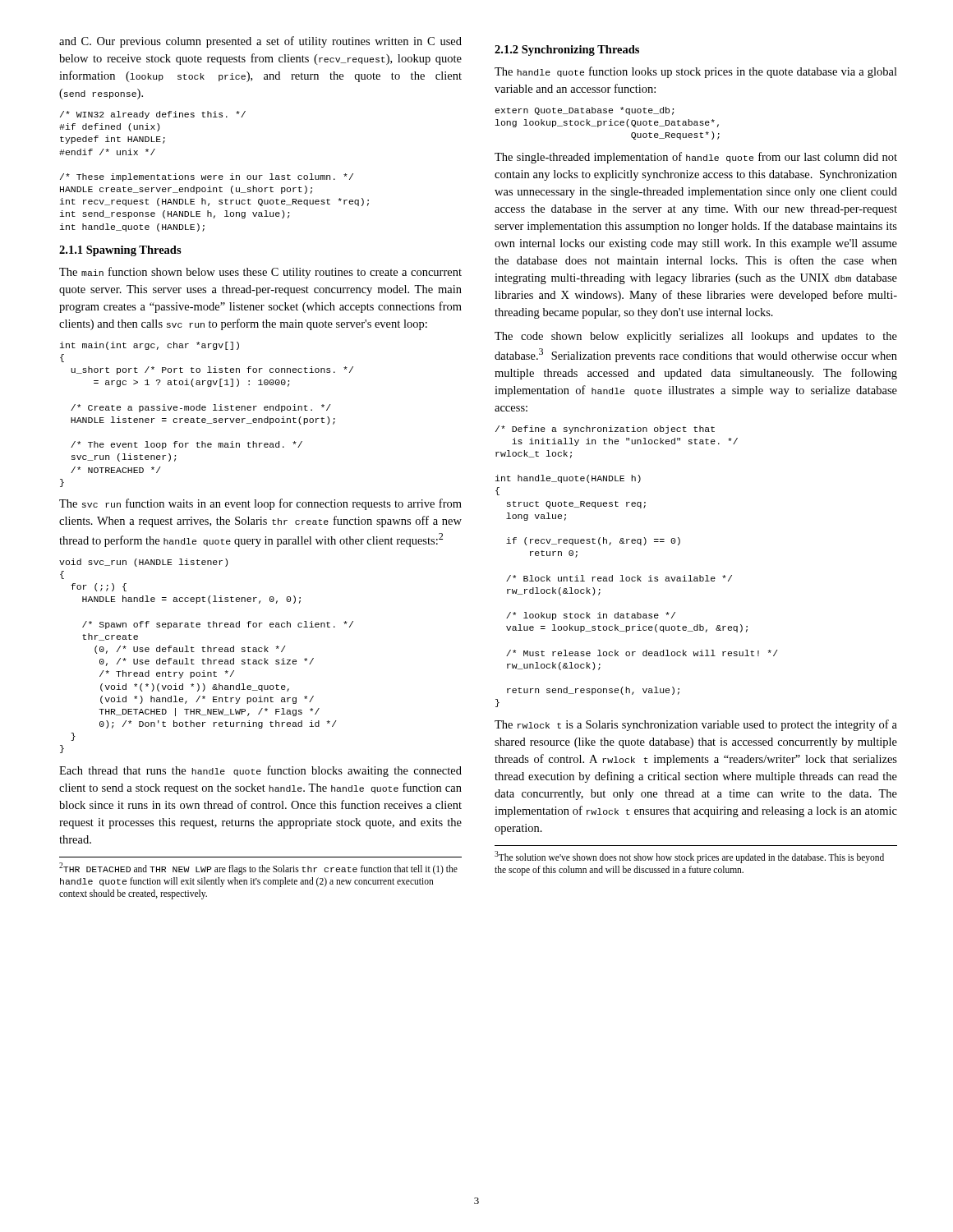The width and height of the screenshot is (953, 1232).
Task: Navigate to the passage starting "void svc_run (HANDLE listener) {"
Action: tap(260, 656)
